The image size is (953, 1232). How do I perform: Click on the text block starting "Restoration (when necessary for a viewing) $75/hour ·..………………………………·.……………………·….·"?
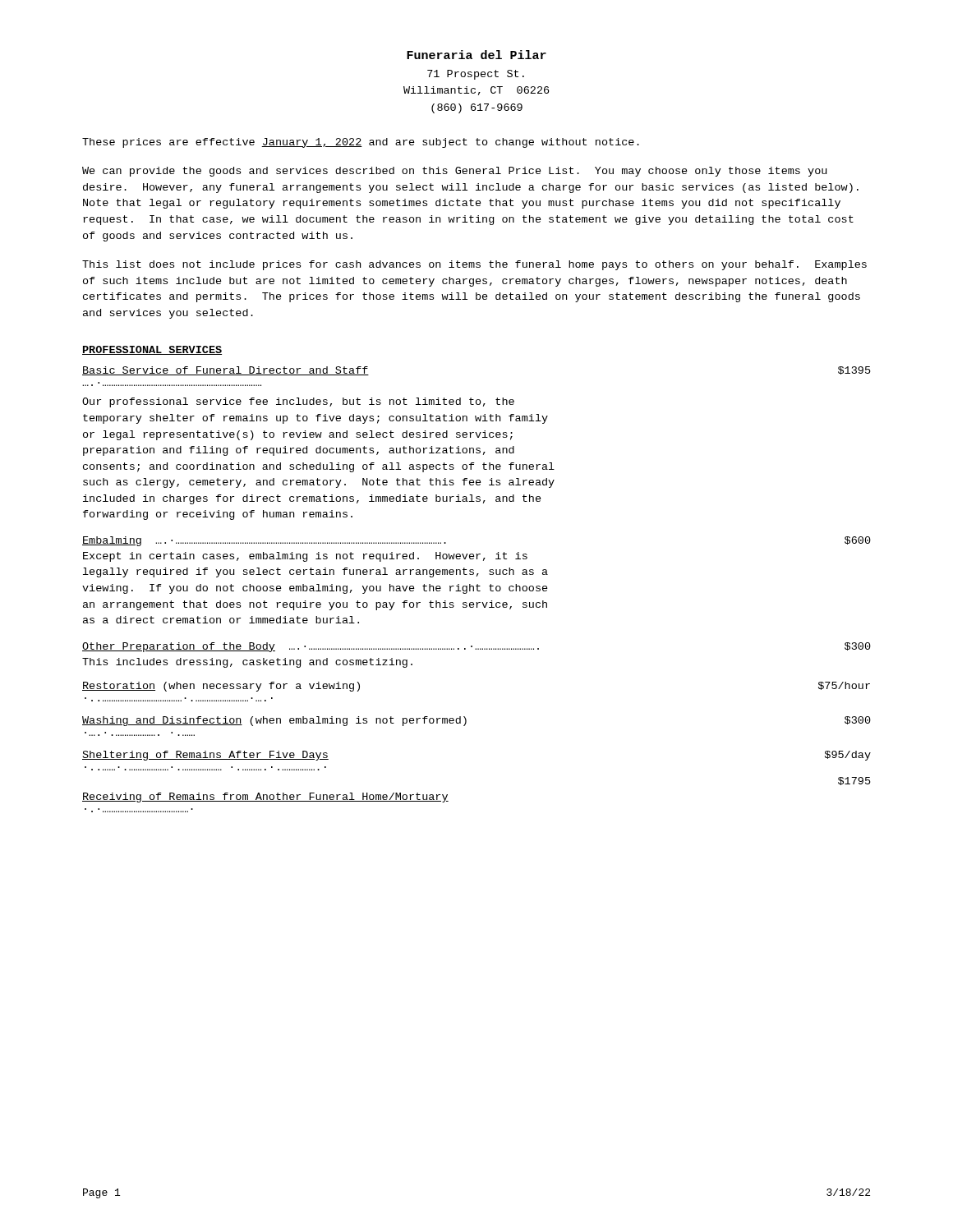coord(217,687)
